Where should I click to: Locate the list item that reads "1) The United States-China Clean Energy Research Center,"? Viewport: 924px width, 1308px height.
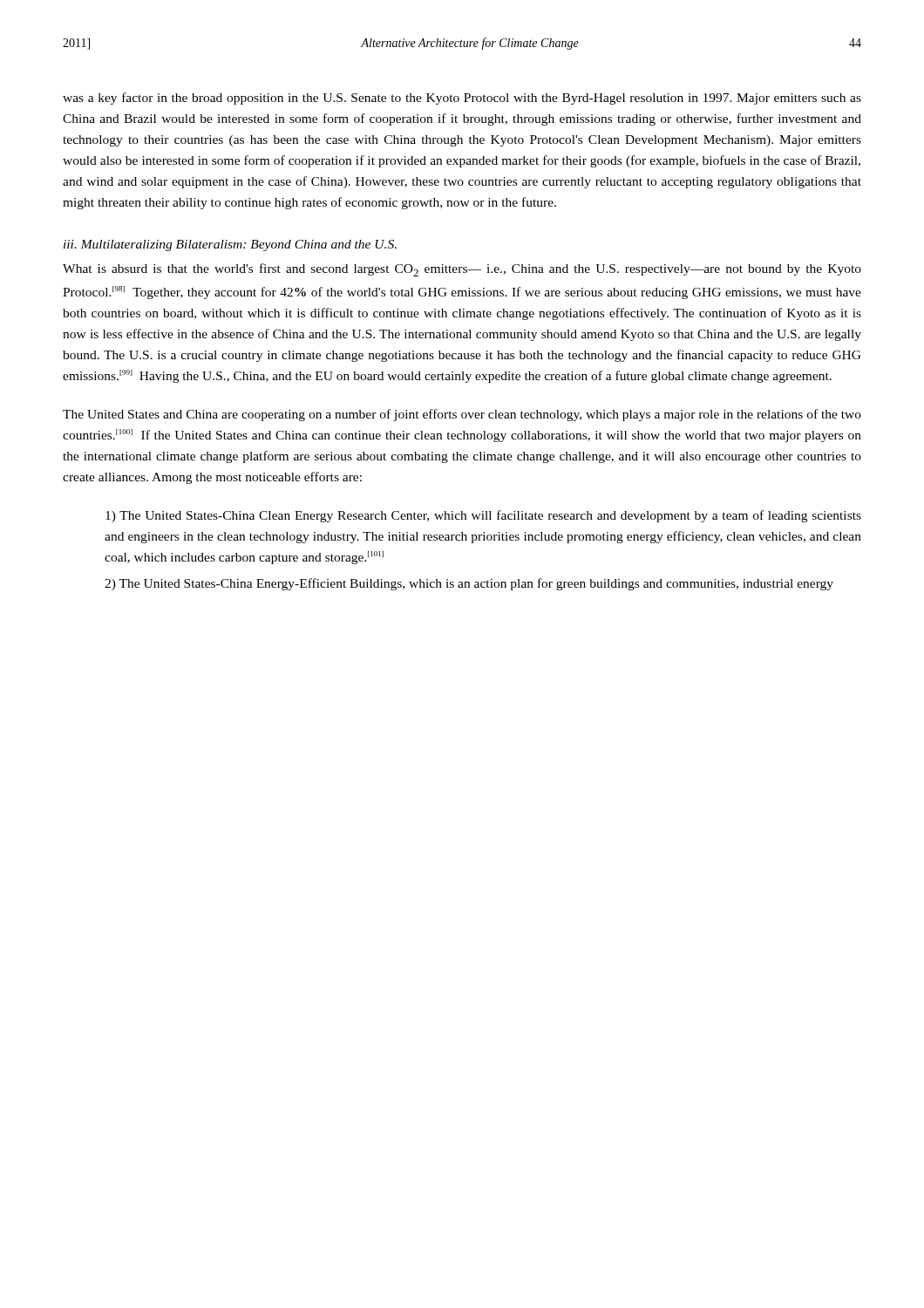(483, 536)
